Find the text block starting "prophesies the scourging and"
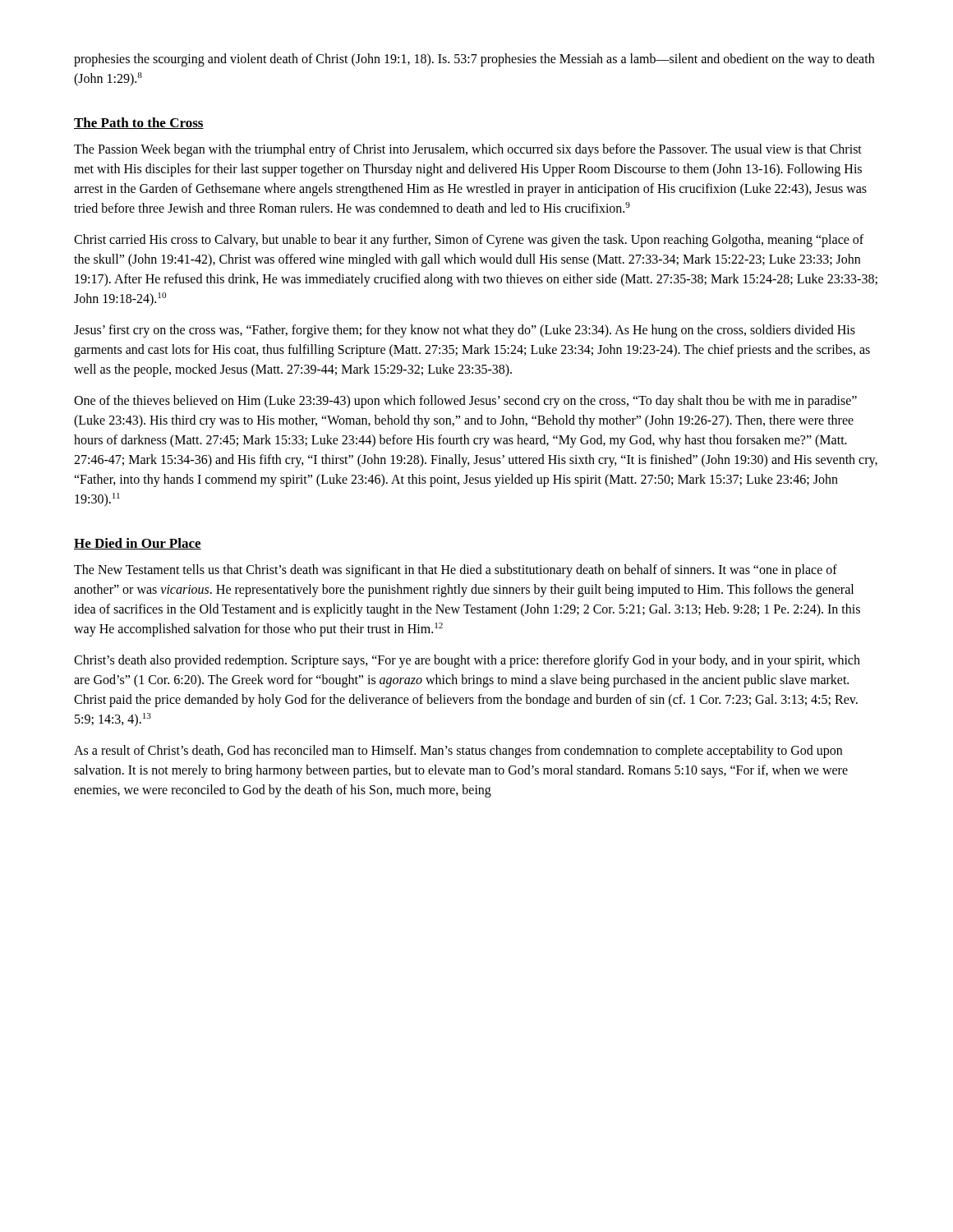Viewport: 953px width, 1232px height. pos(476,69)
